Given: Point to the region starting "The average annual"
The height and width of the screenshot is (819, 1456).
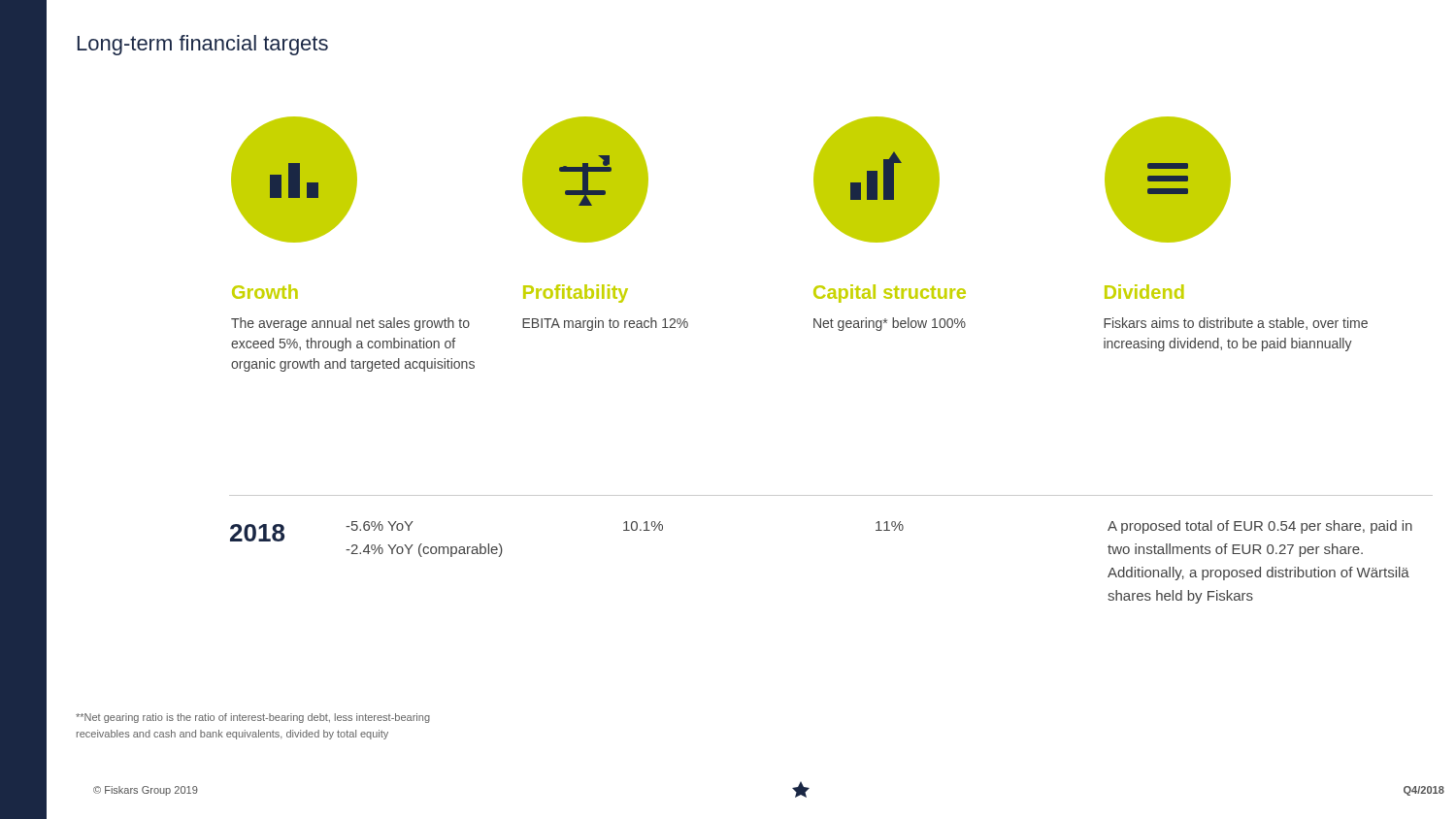Looking at the screenshot, I should coord(353,344).
